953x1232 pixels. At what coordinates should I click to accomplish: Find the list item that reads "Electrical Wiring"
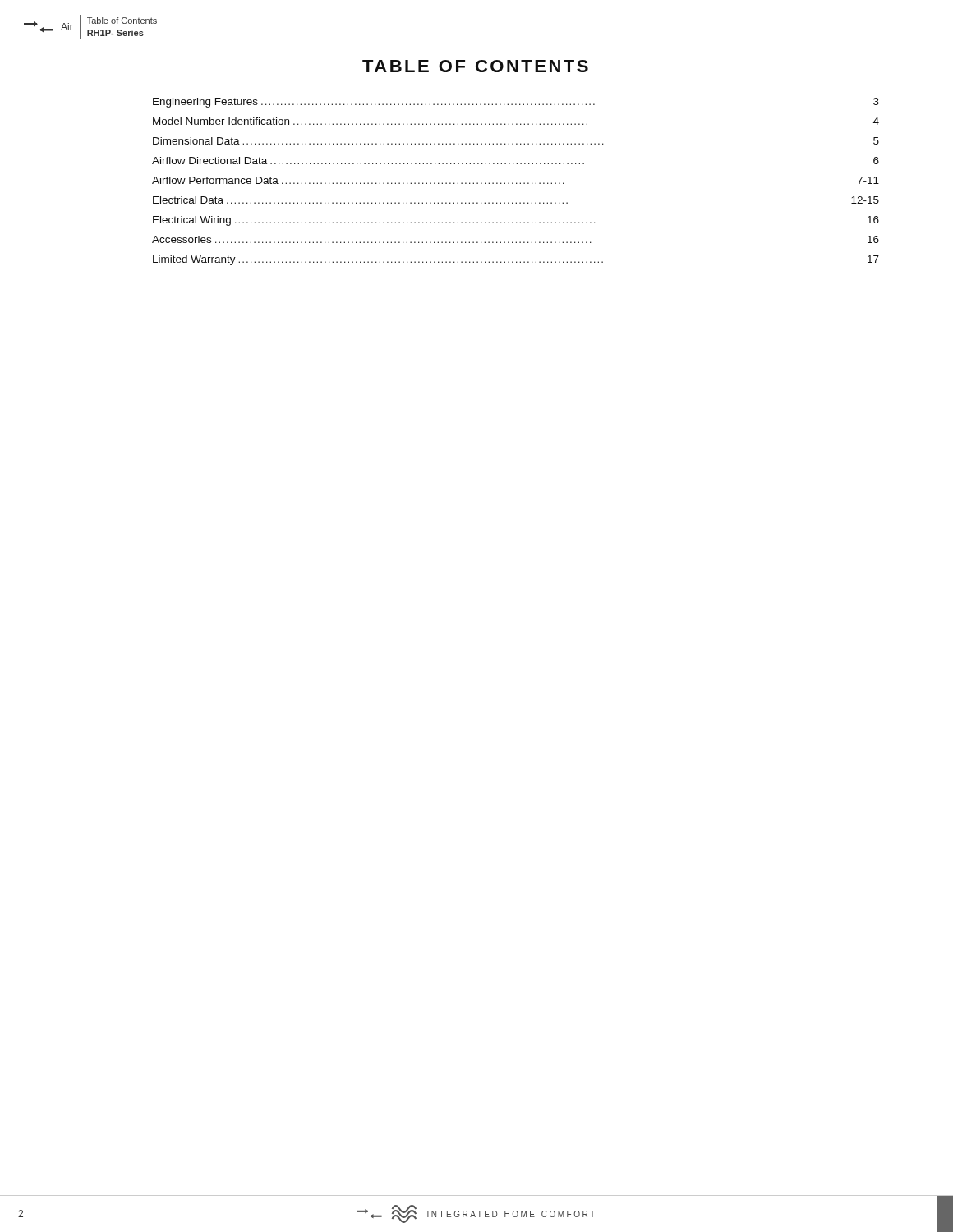(516, 220)
